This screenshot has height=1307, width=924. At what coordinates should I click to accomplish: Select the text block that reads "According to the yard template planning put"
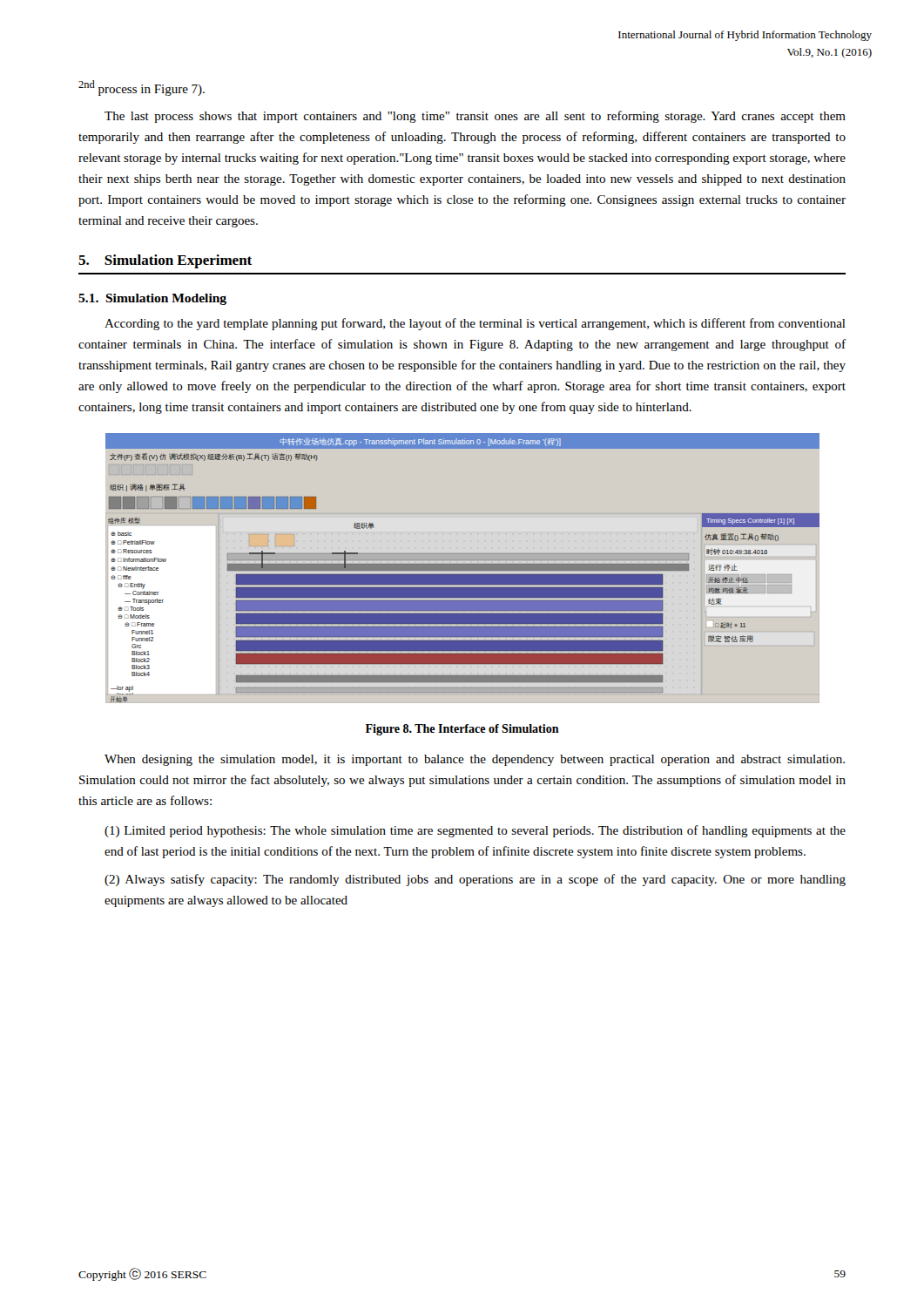pos(462,365)
